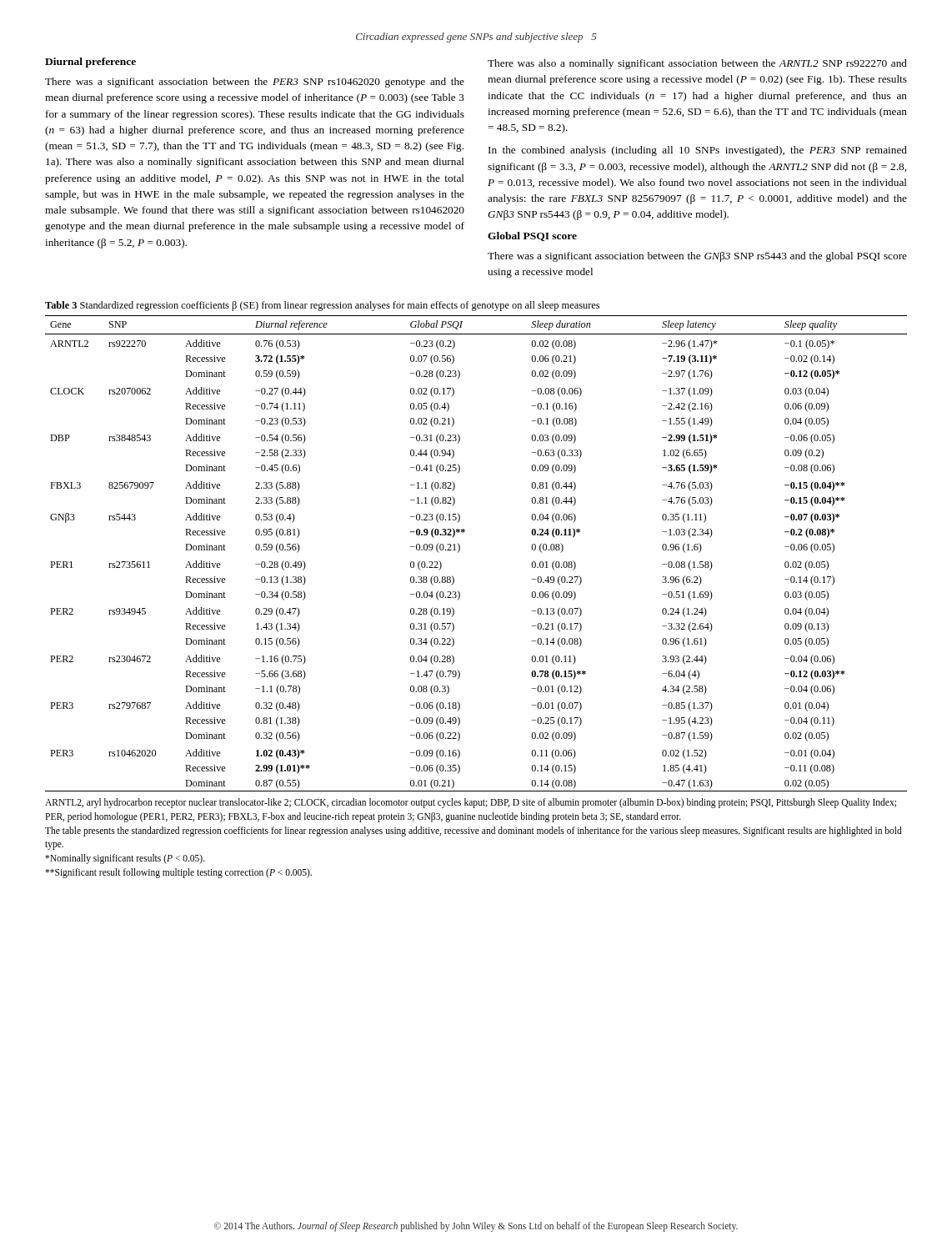This screenshot has height=1251, width=952.
Task: Locate the element starting "Diurnal preference"
Action: (x=91, y=61)
